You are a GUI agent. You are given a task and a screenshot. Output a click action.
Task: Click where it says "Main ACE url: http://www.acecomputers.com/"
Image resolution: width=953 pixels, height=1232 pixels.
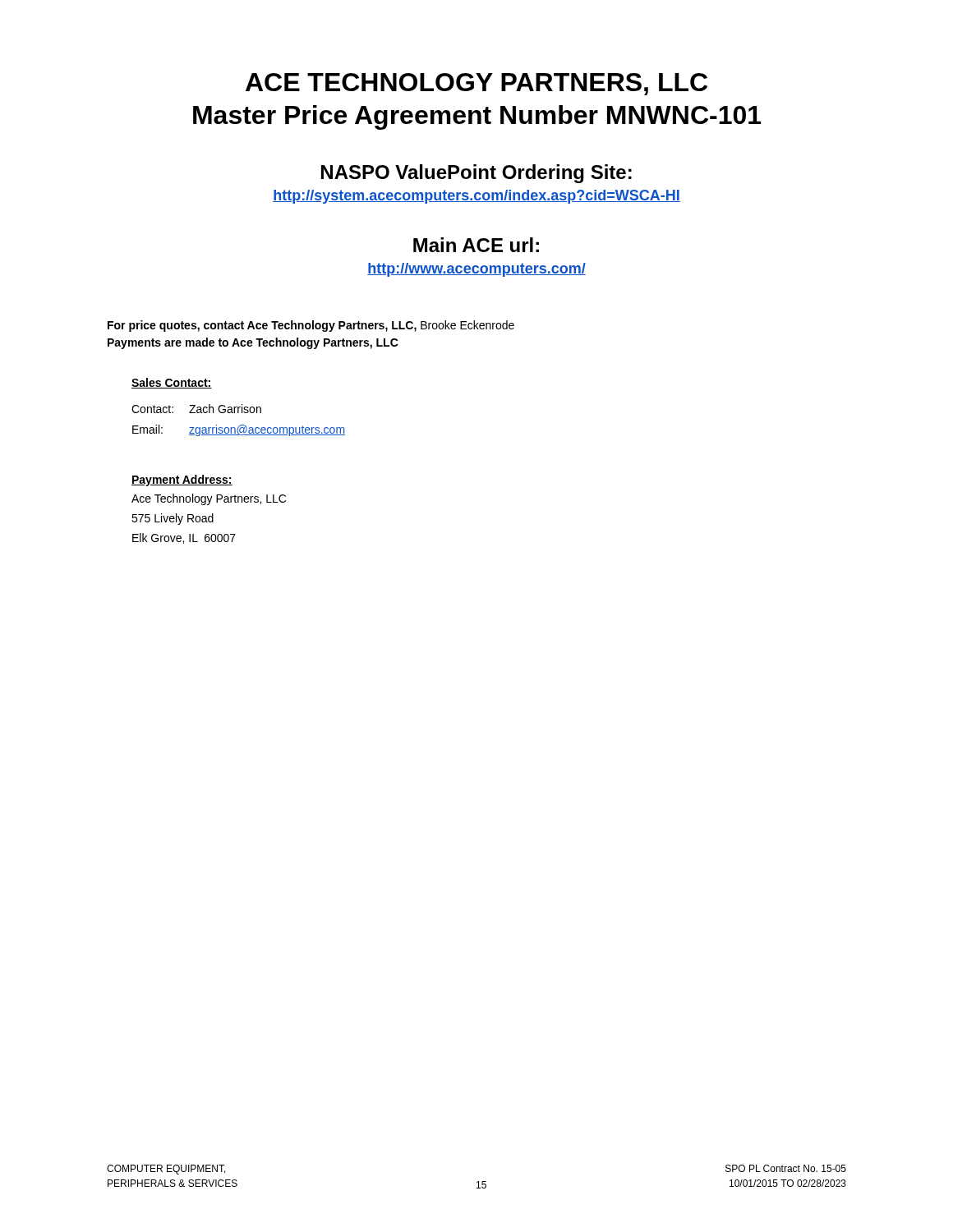(x=476, y=255)
